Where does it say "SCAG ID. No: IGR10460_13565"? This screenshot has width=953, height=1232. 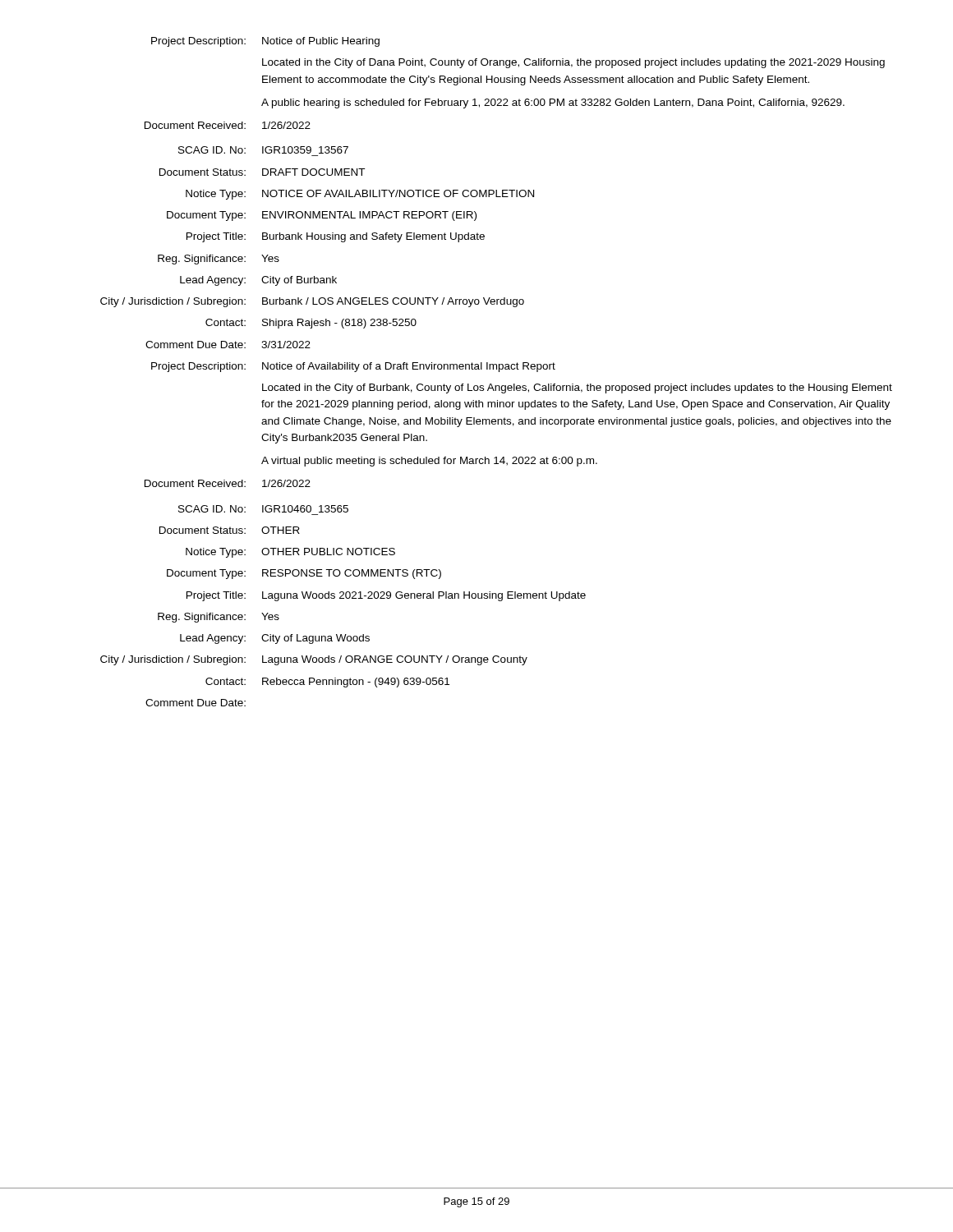(x=263, y=509)
